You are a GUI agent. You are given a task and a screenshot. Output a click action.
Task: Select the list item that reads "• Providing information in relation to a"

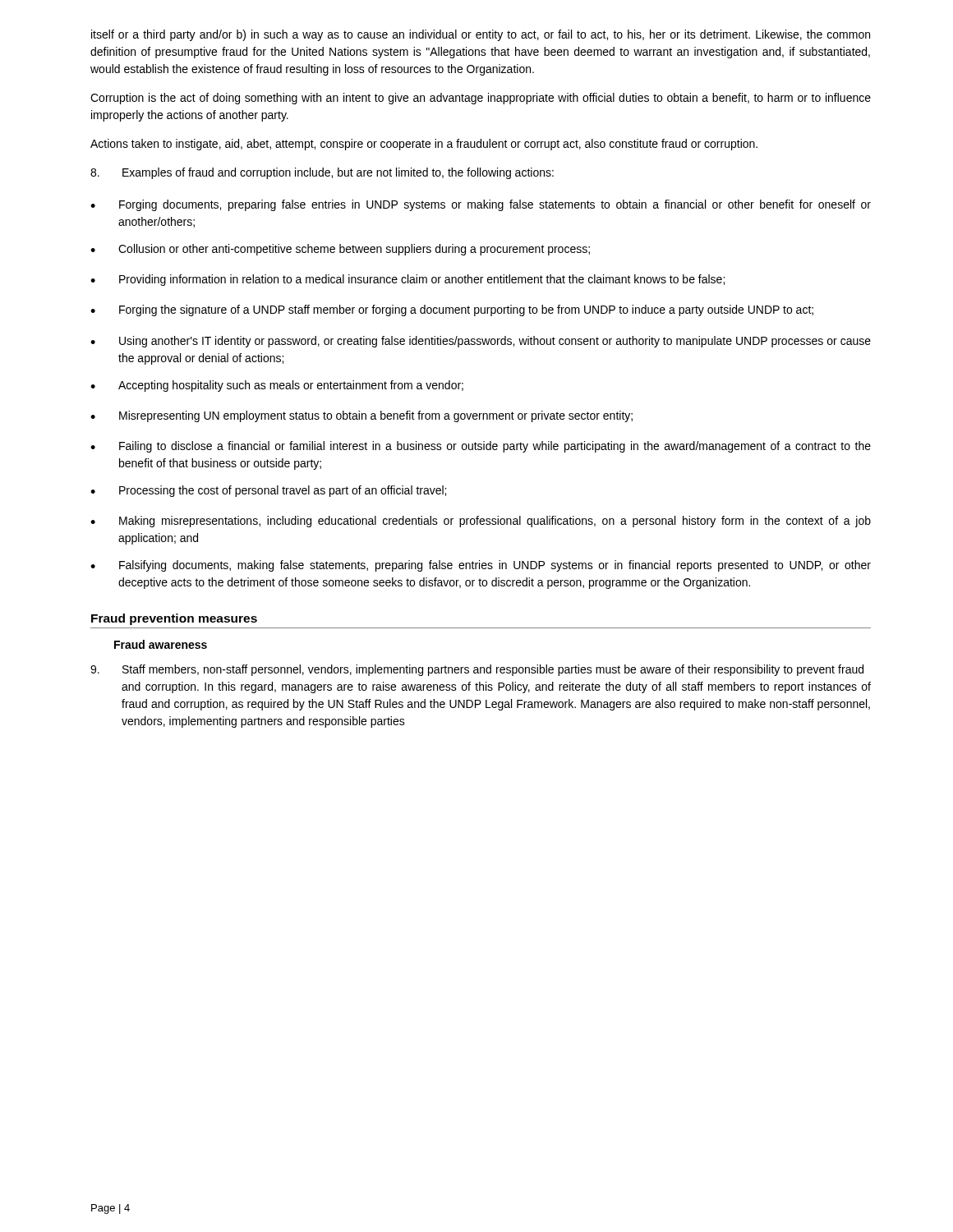(481, 282)
